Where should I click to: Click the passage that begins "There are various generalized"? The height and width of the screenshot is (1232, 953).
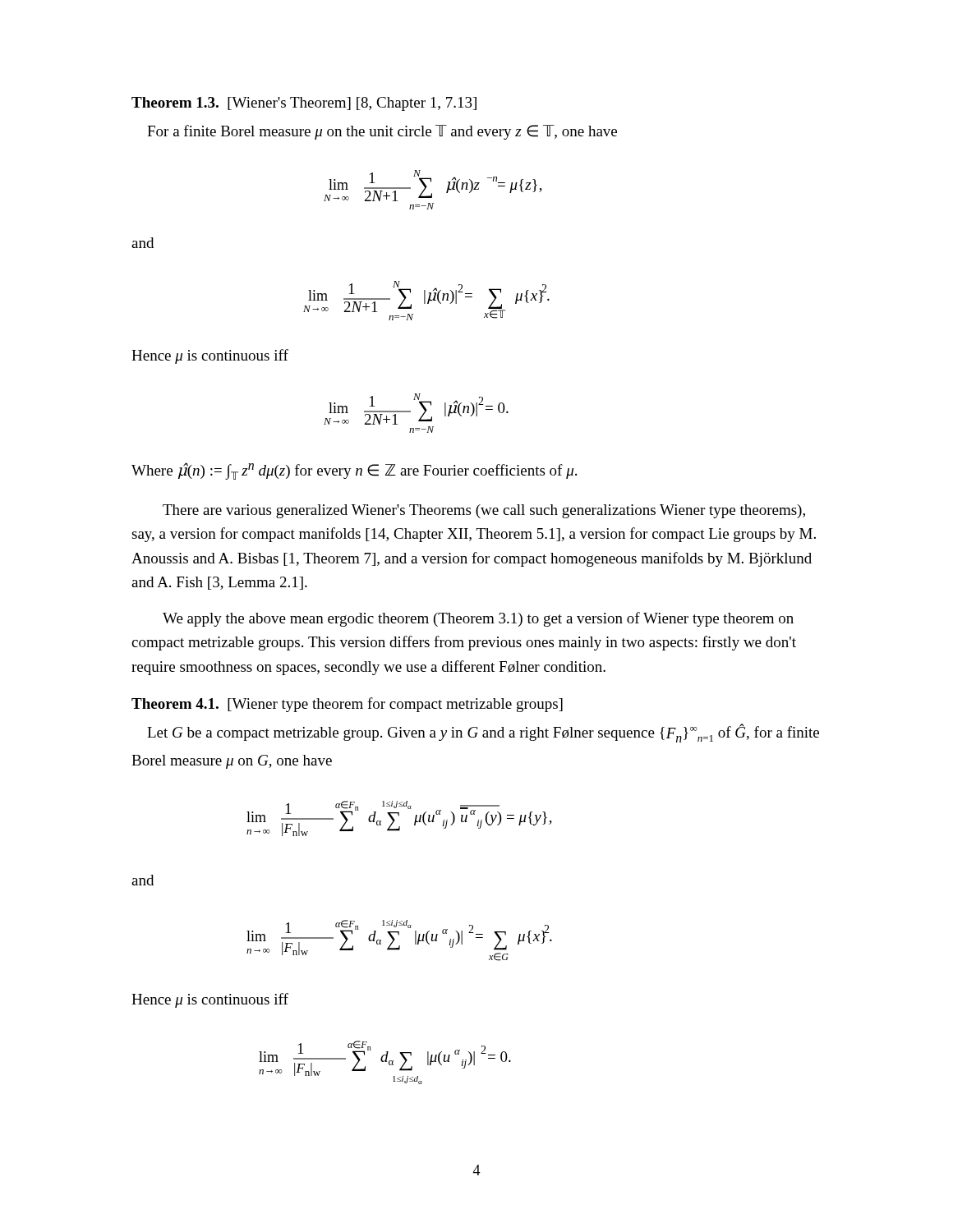[474, 546]
